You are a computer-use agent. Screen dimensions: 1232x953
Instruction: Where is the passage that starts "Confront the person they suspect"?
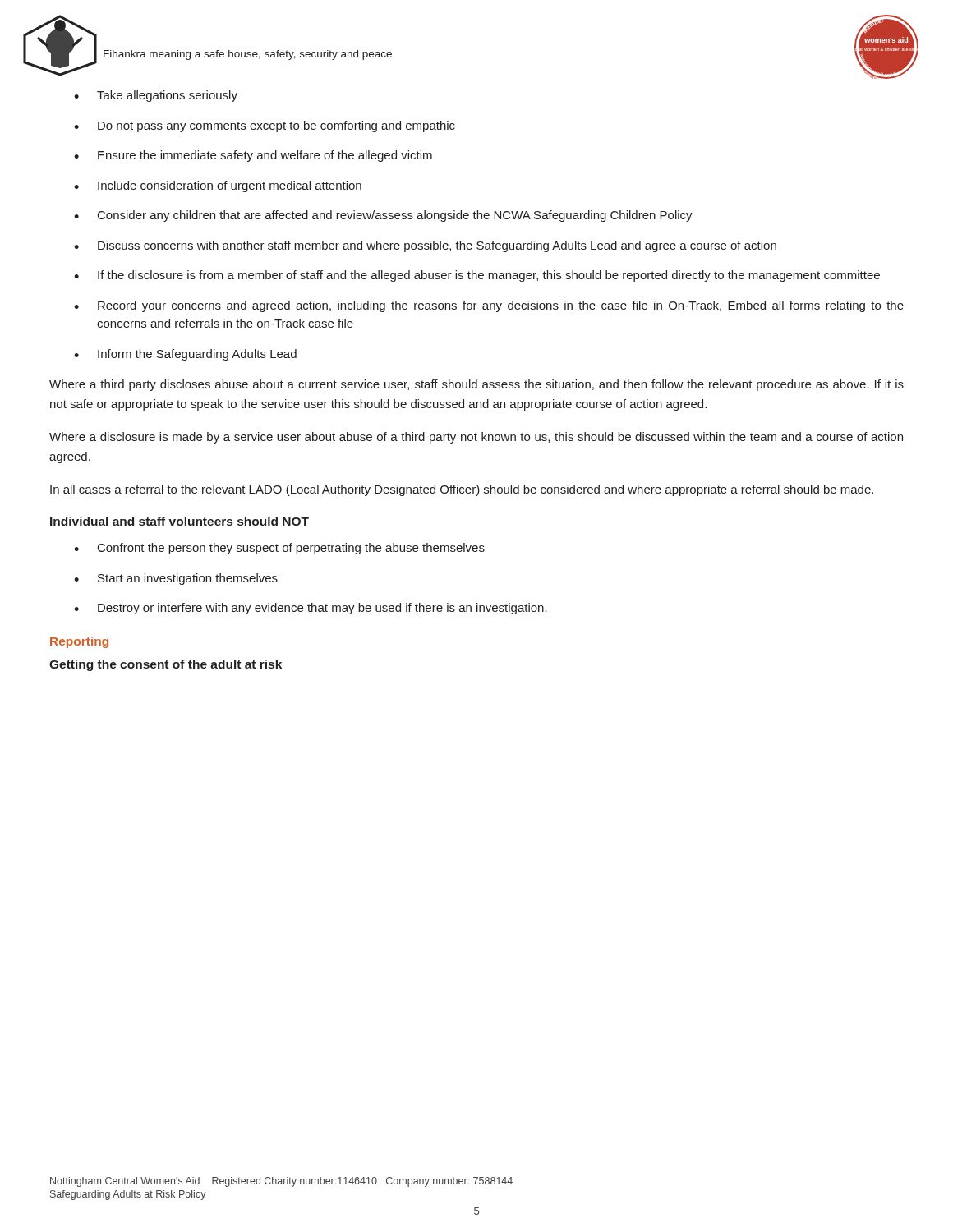coord(489,548)
